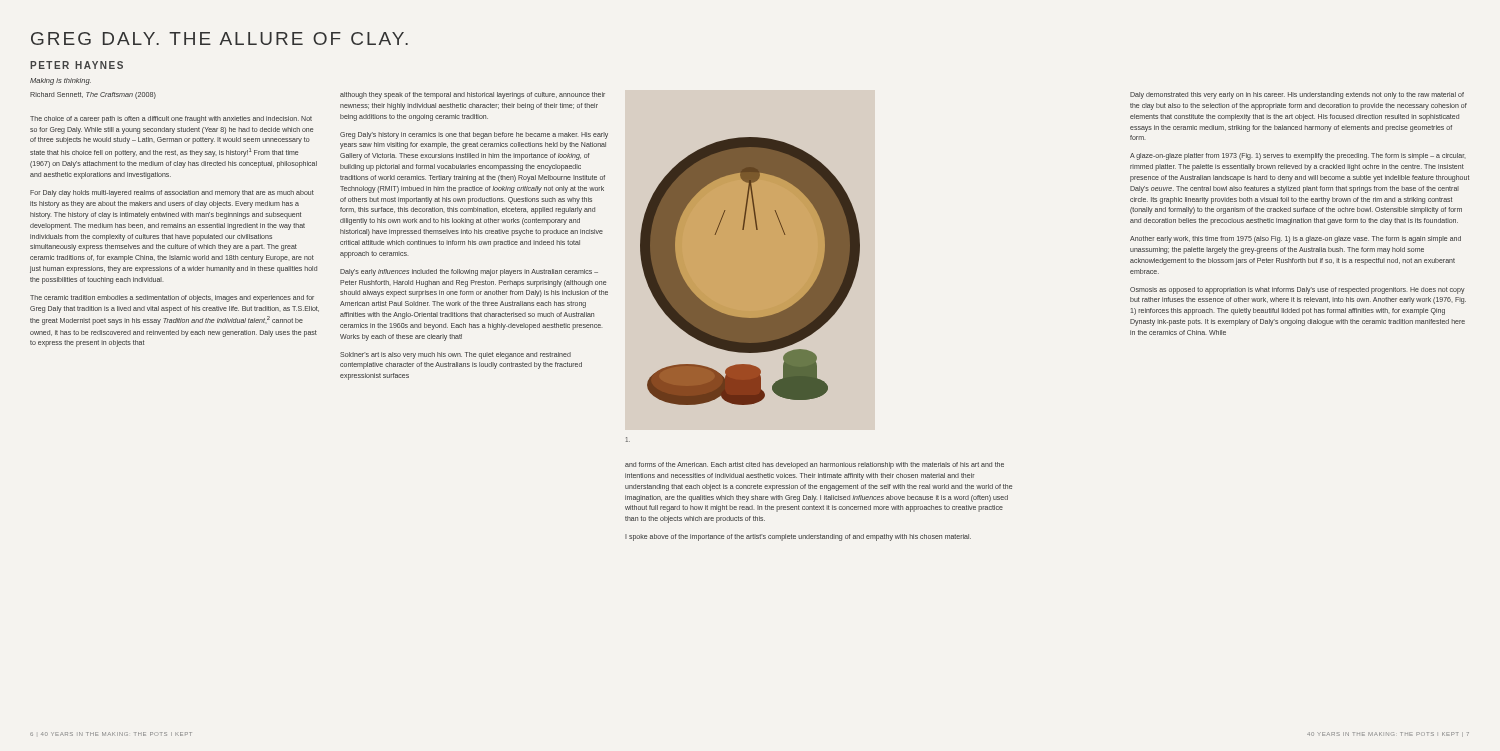Find the block on this page that starts "and forms of the American. Each artist"
Image resolution: width=1500 pixels, height=751 pixels.
coord(820,493)
